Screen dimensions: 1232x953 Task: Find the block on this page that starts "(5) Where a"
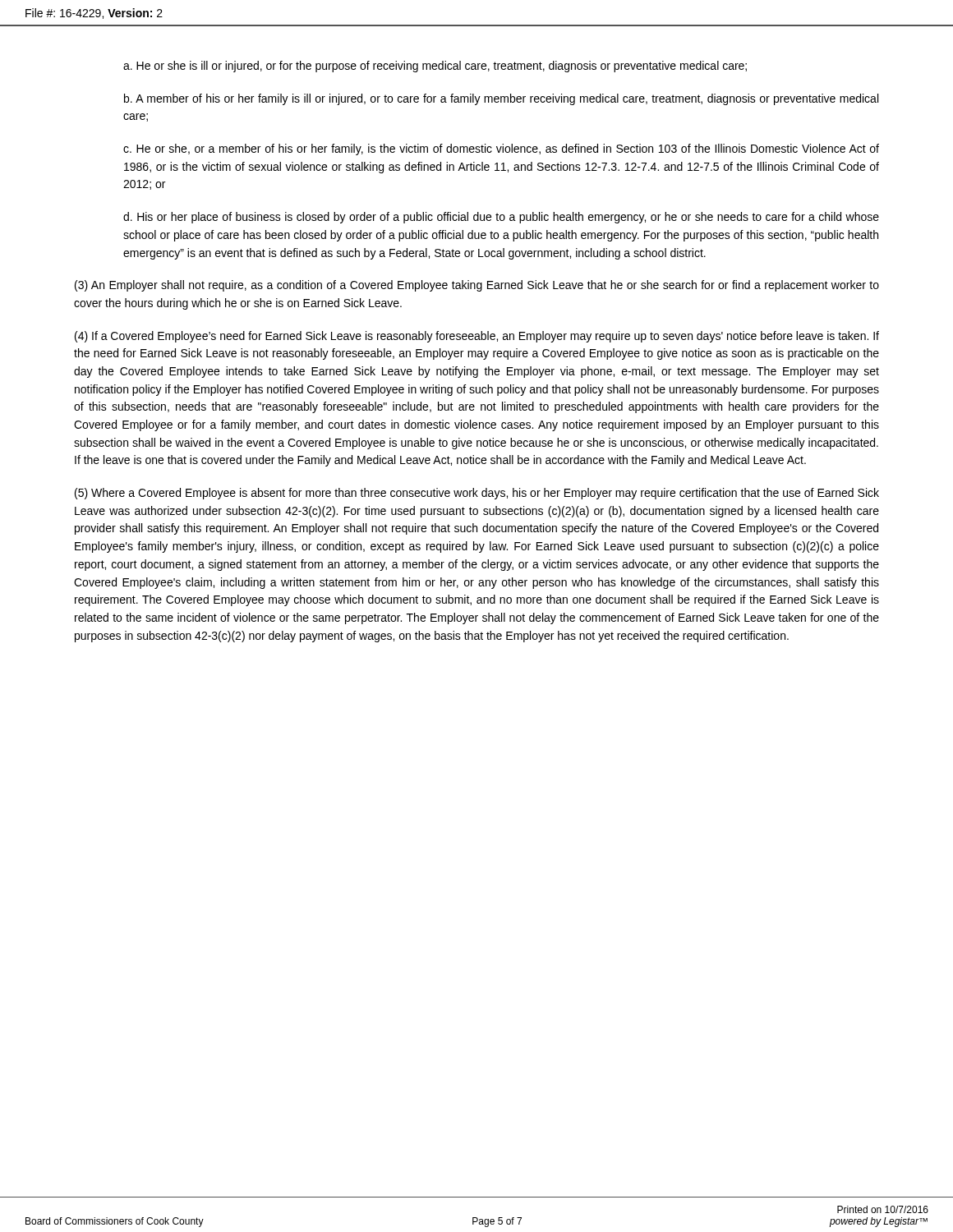point(476,564)
